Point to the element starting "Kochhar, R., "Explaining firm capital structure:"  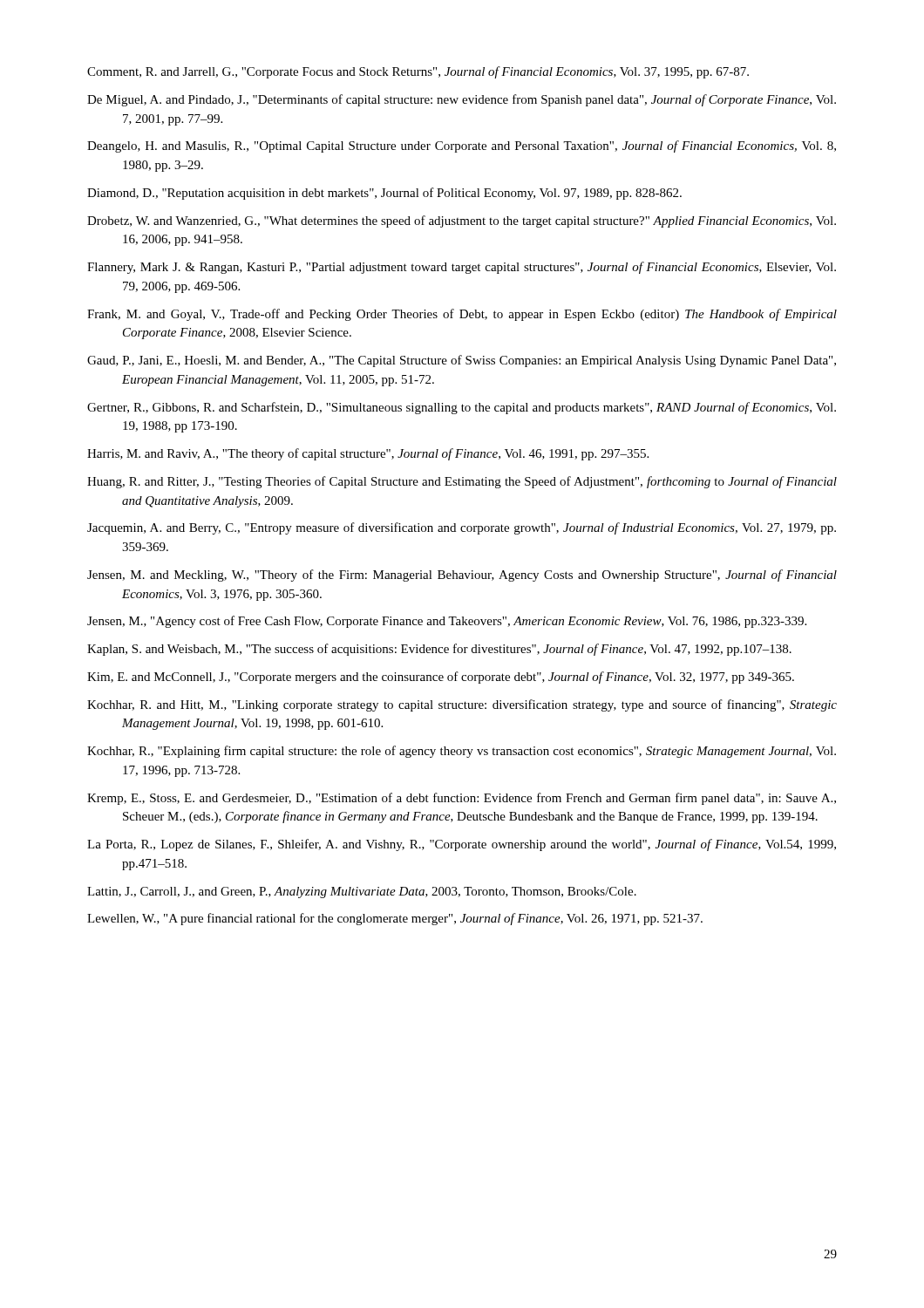click(462, 760)
